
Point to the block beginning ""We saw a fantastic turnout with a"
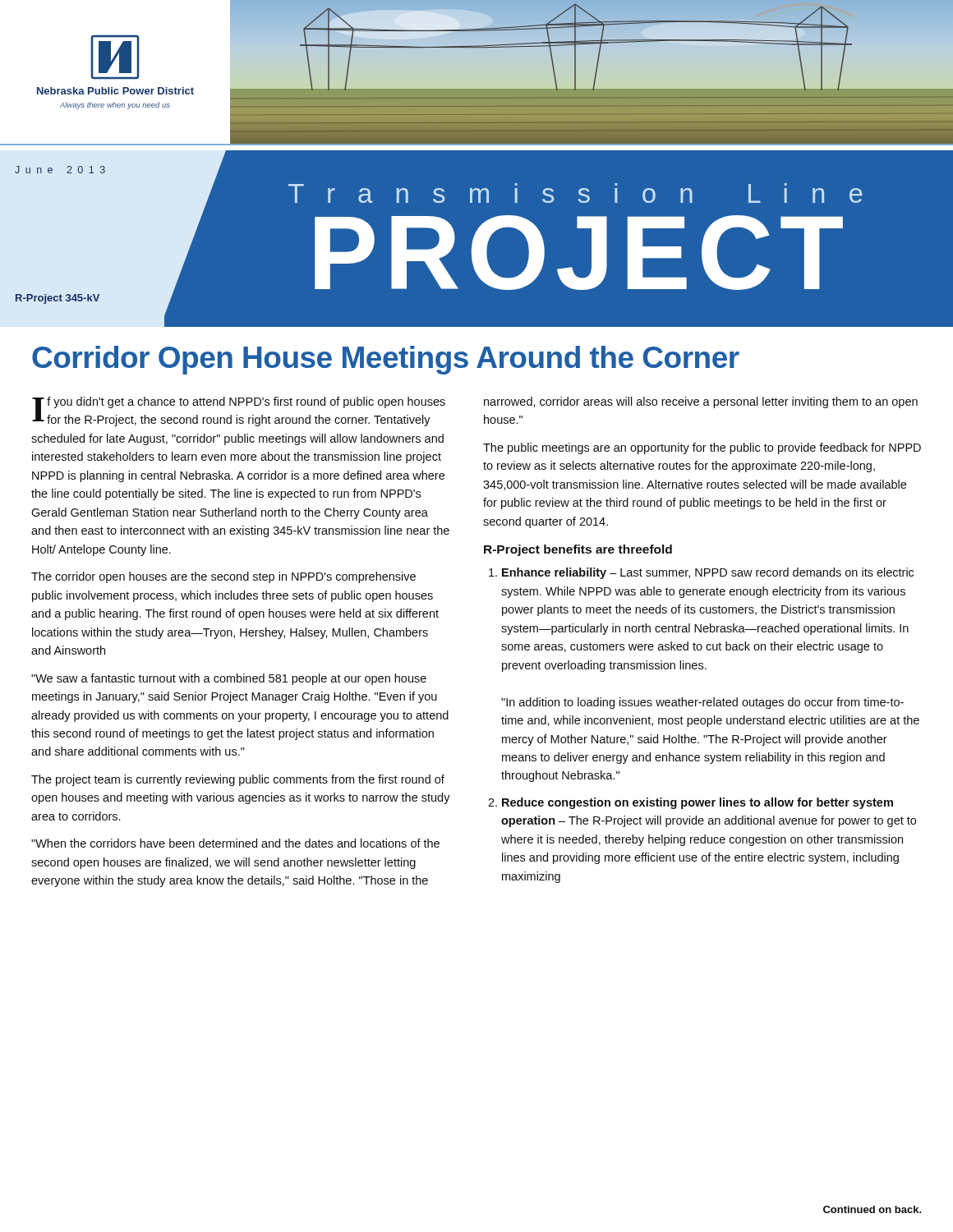coord(240,715)
